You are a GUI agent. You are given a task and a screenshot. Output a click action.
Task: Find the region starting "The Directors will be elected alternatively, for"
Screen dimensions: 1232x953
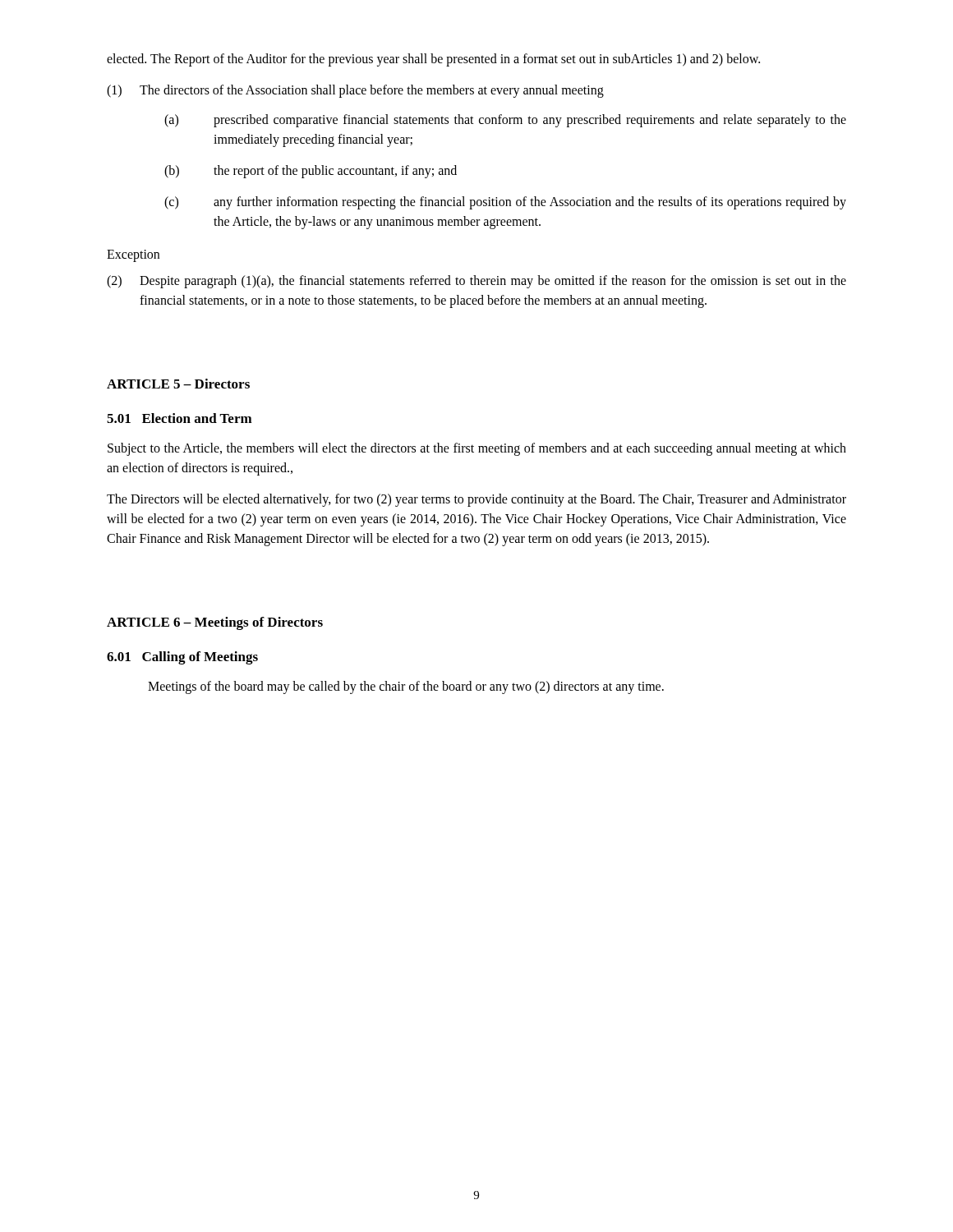click(476, 519)
